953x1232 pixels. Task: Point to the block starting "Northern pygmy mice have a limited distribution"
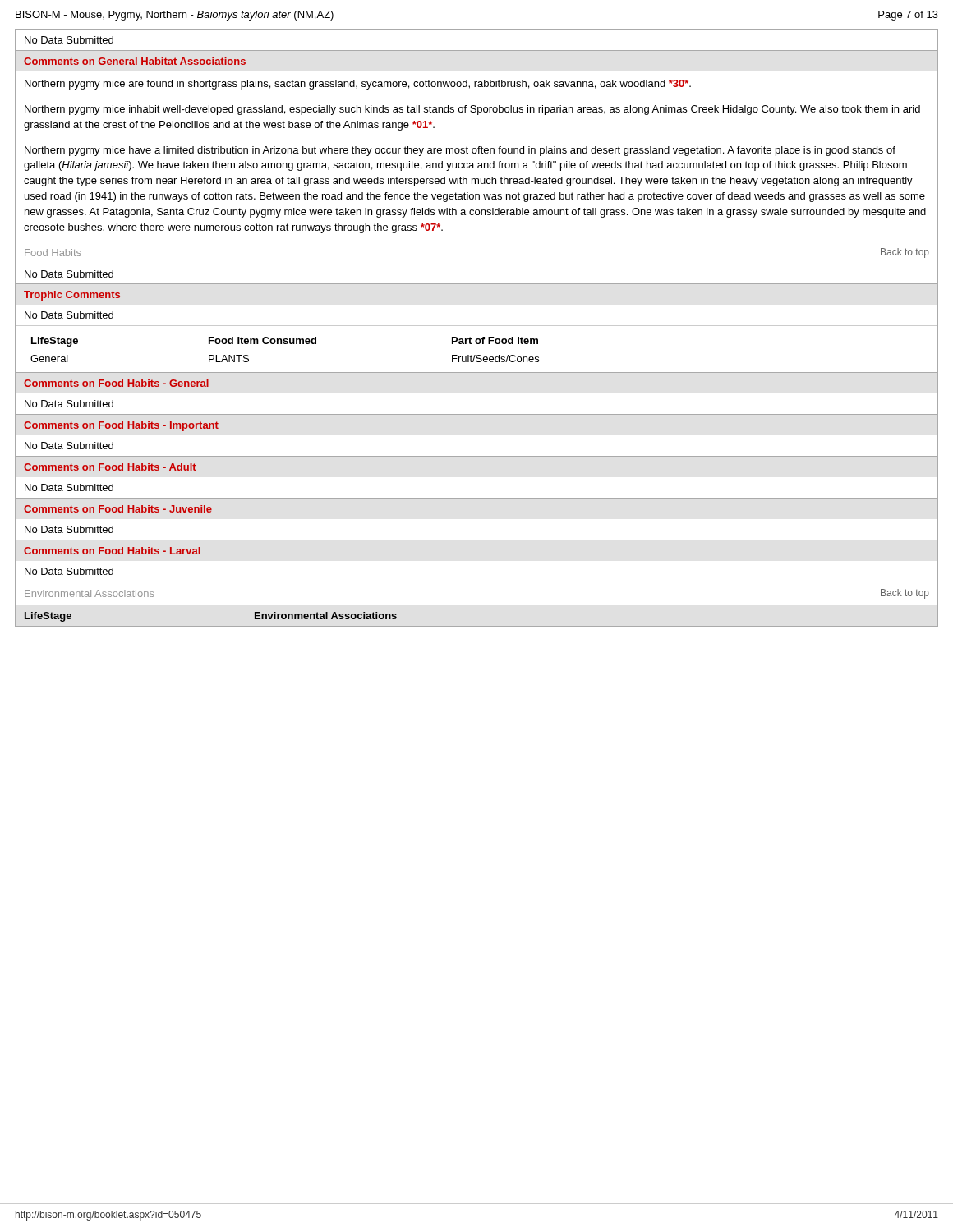475,188
